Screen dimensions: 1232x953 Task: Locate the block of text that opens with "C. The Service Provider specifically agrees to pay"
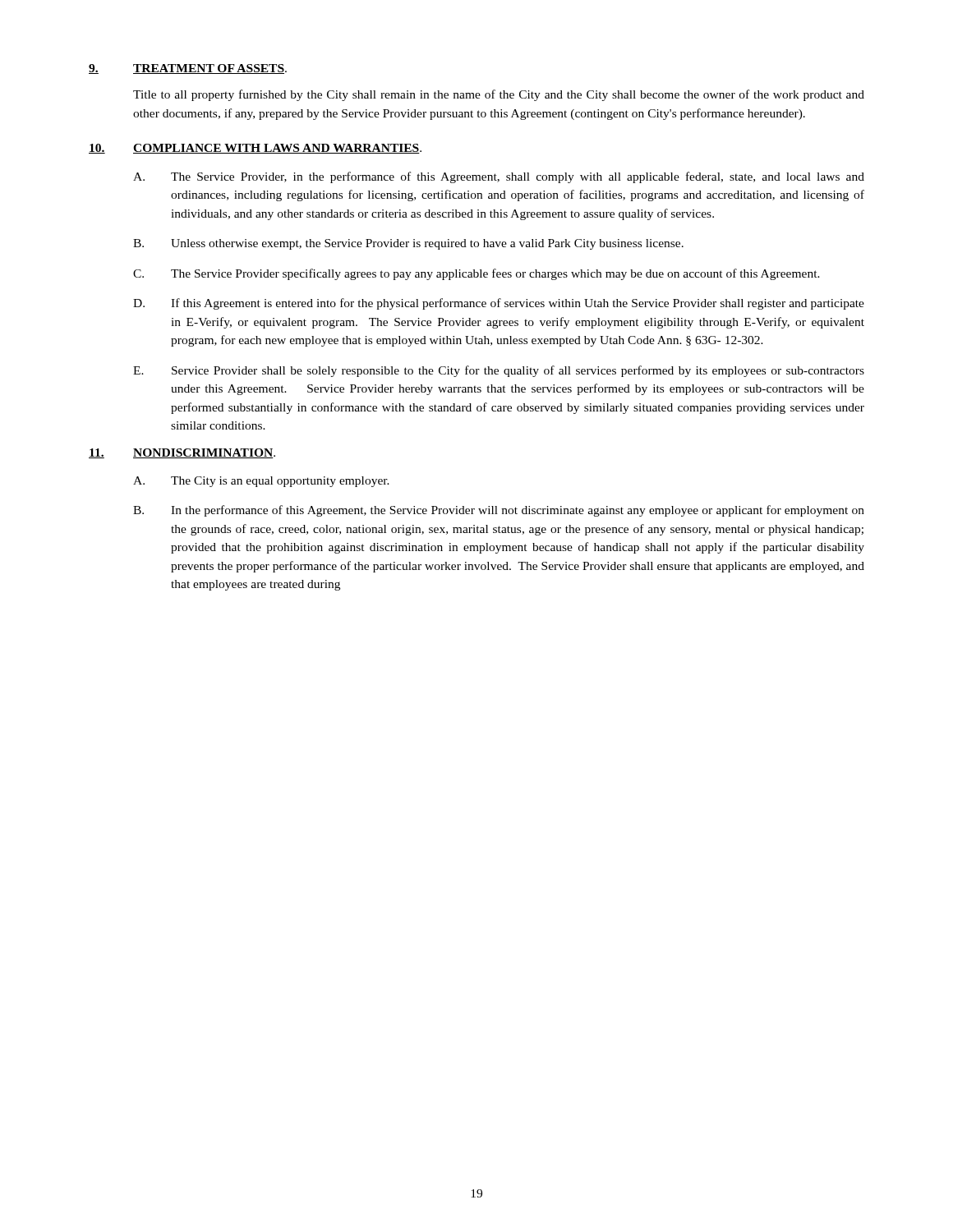click(499, 274)
